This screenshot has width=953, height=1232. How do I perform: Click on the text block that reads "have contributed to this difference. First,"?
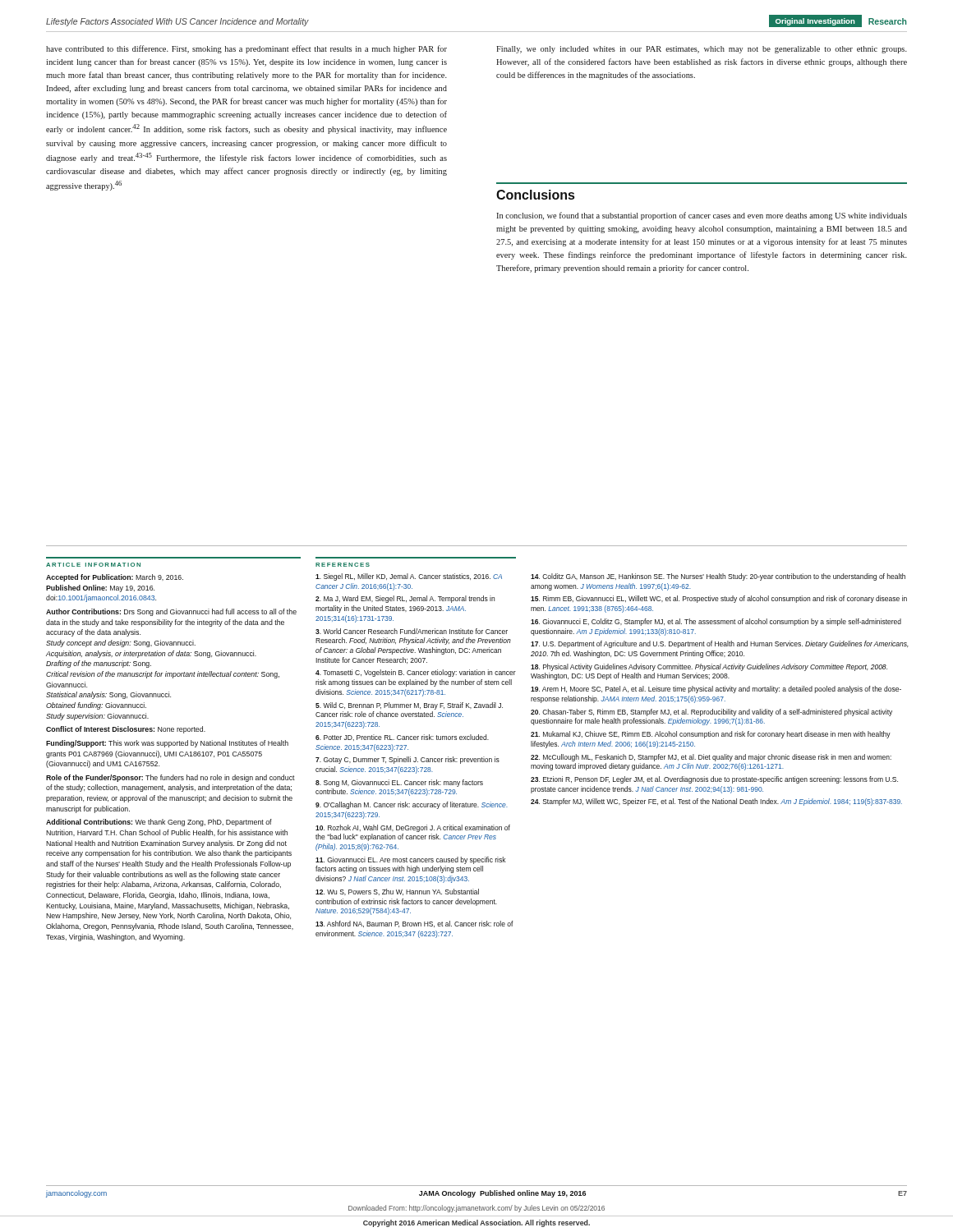[x=246, y=118]
